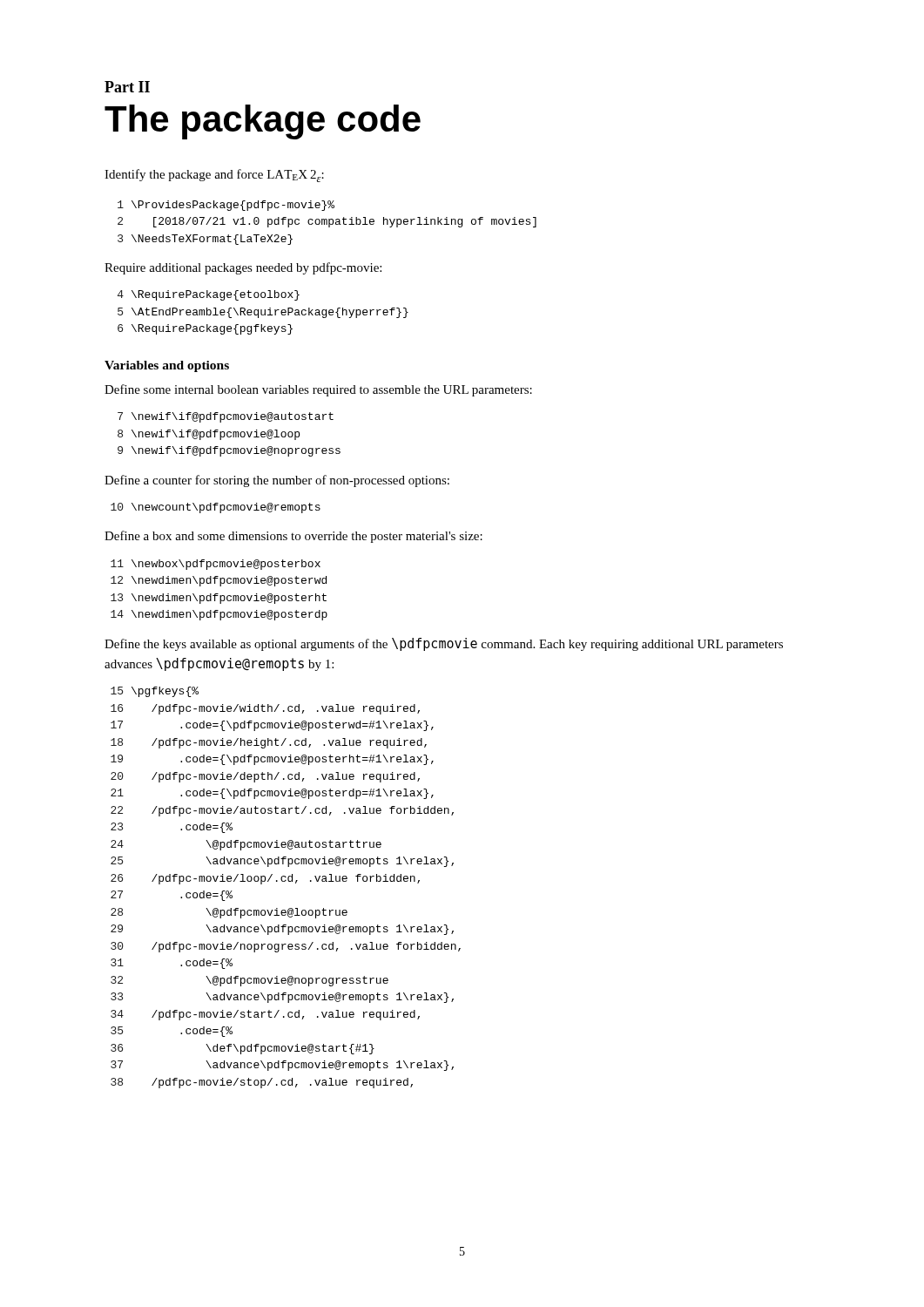Locate the text block with the text "Define the keys"
924x1307 pixels.
[x=444, y=654]
